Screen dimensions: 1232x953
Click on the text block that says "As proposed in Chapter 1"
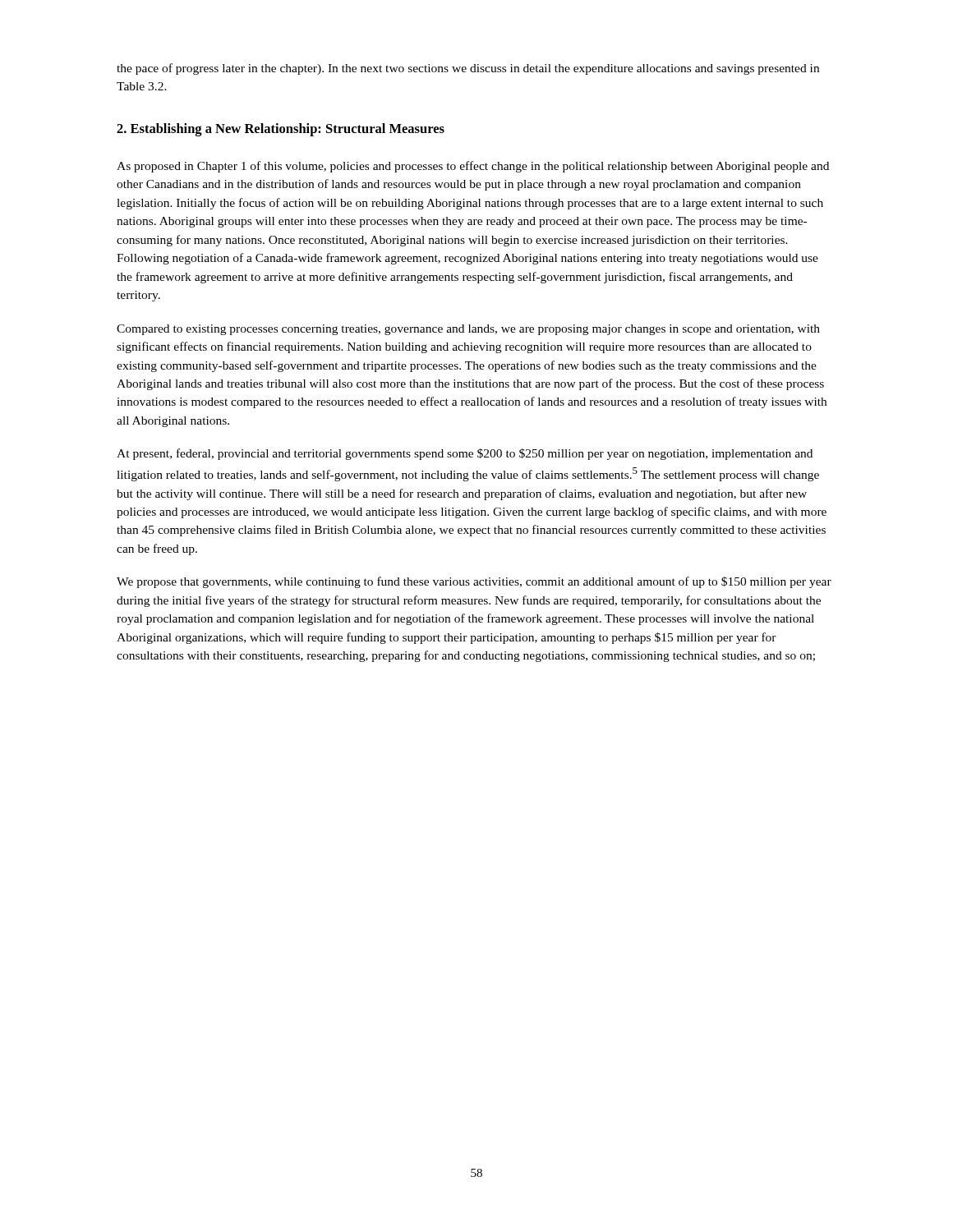476,231
